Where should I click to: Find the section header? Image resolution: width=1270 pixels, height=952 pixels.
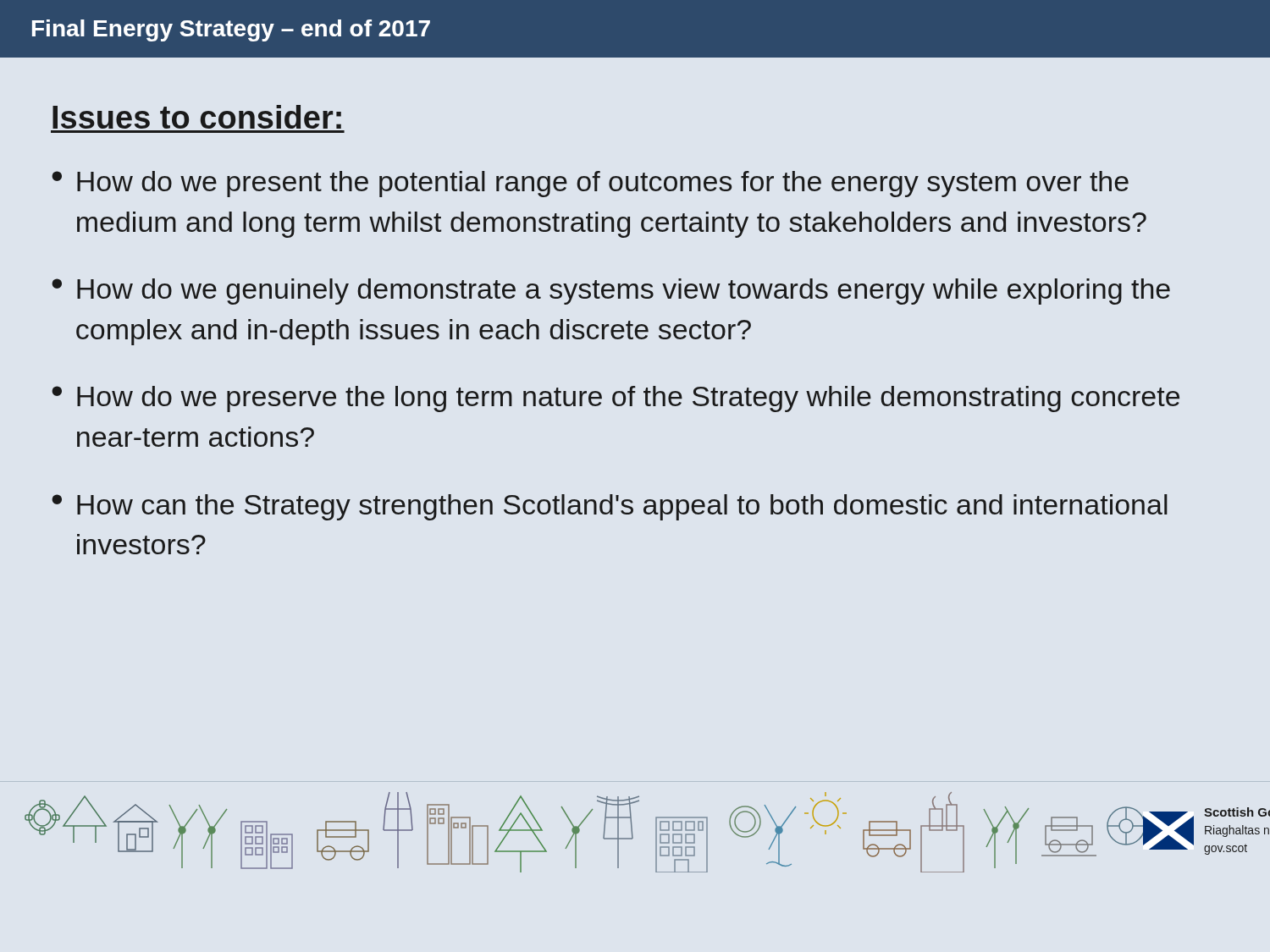197,118
